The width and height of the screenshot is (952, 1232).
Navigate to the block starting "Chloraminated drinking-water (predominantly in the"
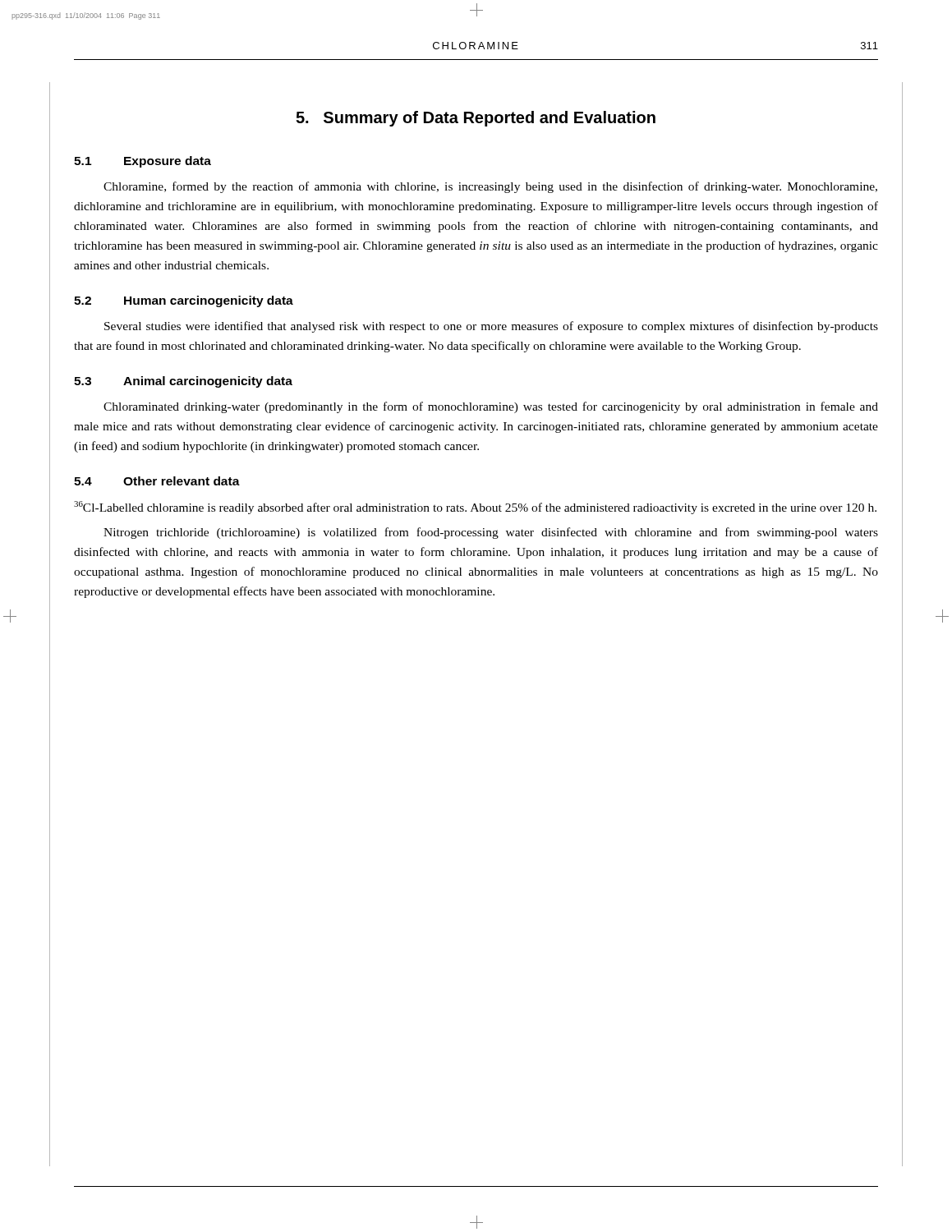click(x=476, y=426)
